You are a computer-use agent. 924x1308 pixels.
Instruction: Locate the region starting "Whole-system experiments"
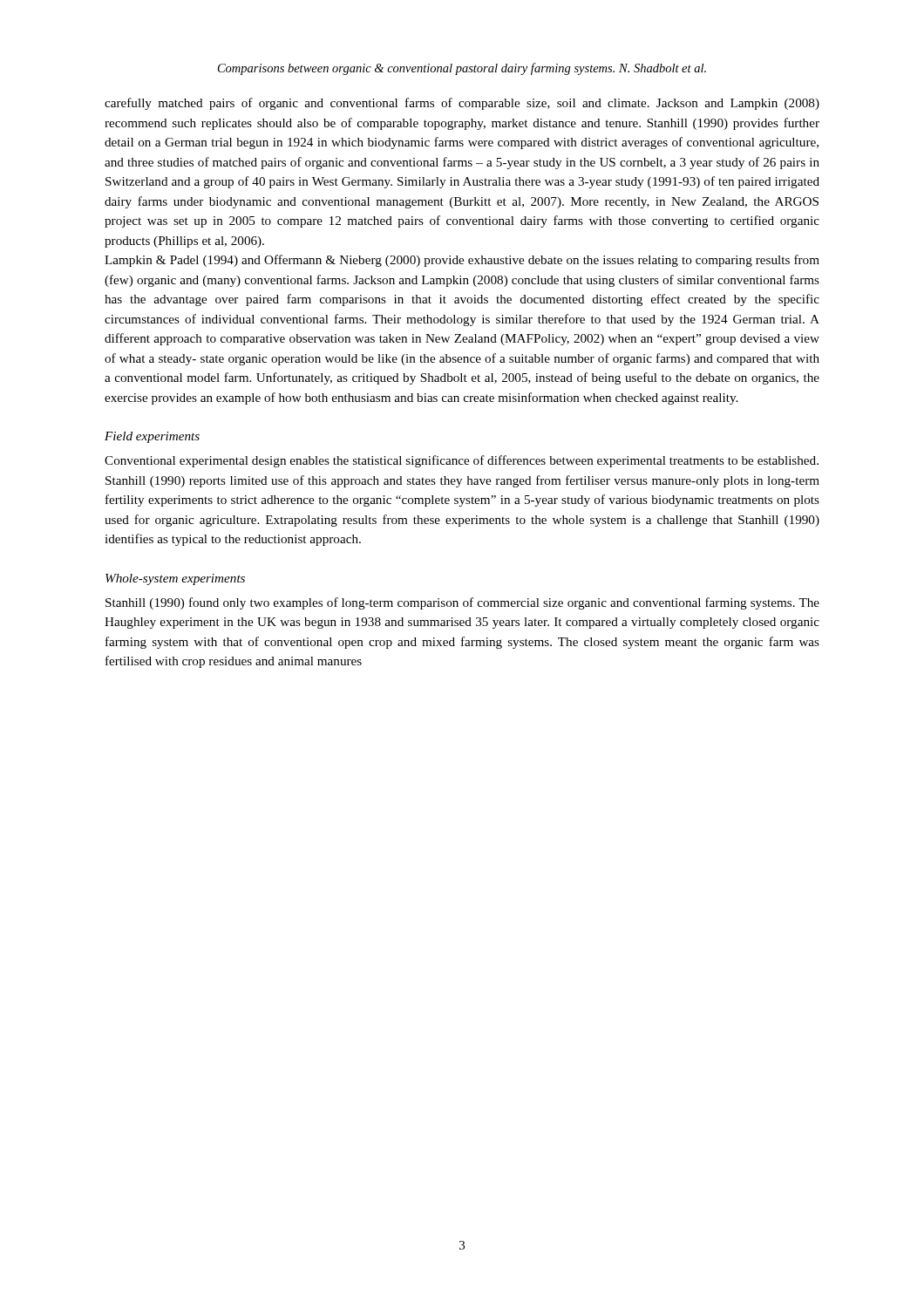pyautogui.click(x=175, y=577)
